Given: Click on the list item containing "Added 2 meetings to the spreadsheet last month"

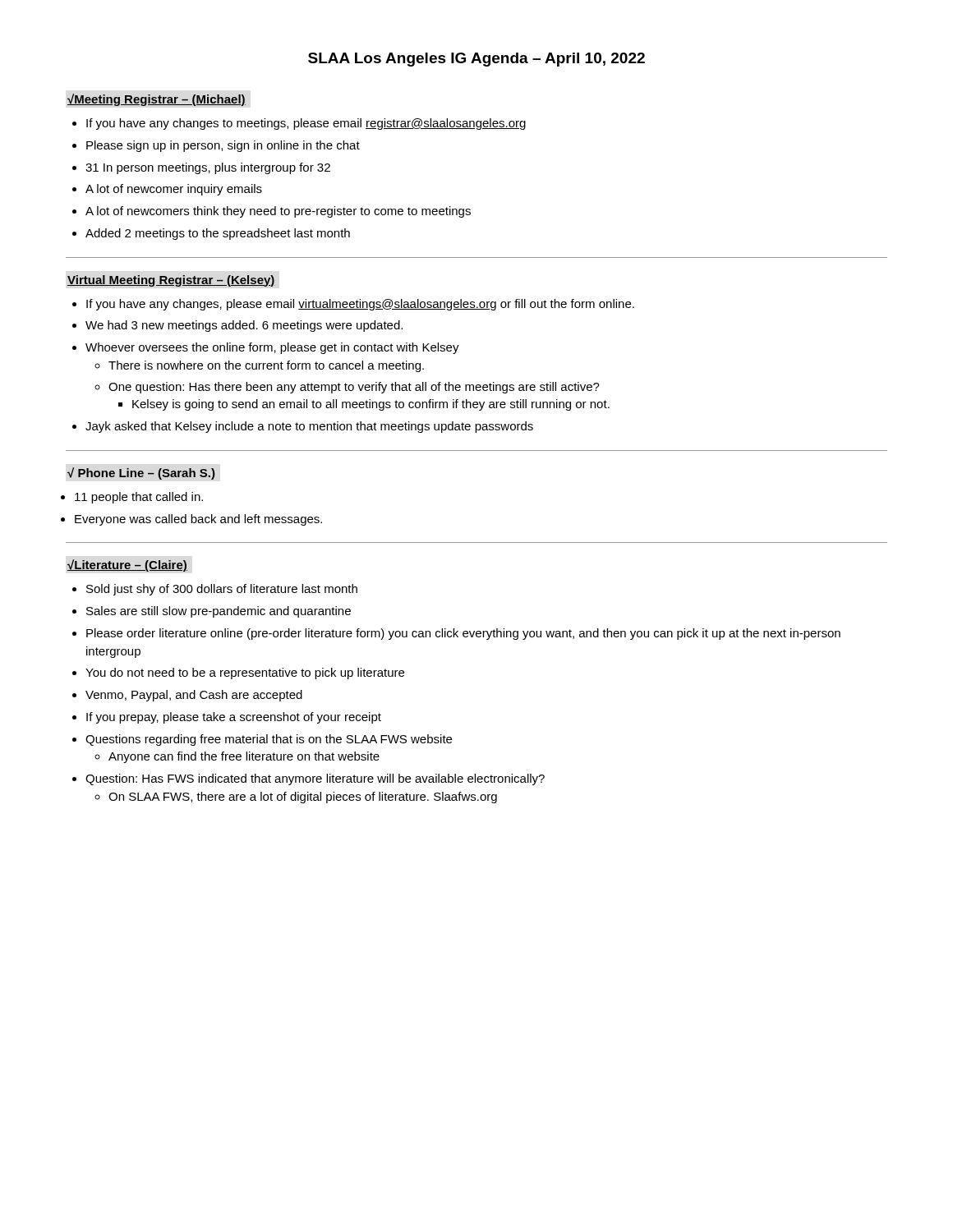Looking at the screenshot, I should tap(218, 233).
